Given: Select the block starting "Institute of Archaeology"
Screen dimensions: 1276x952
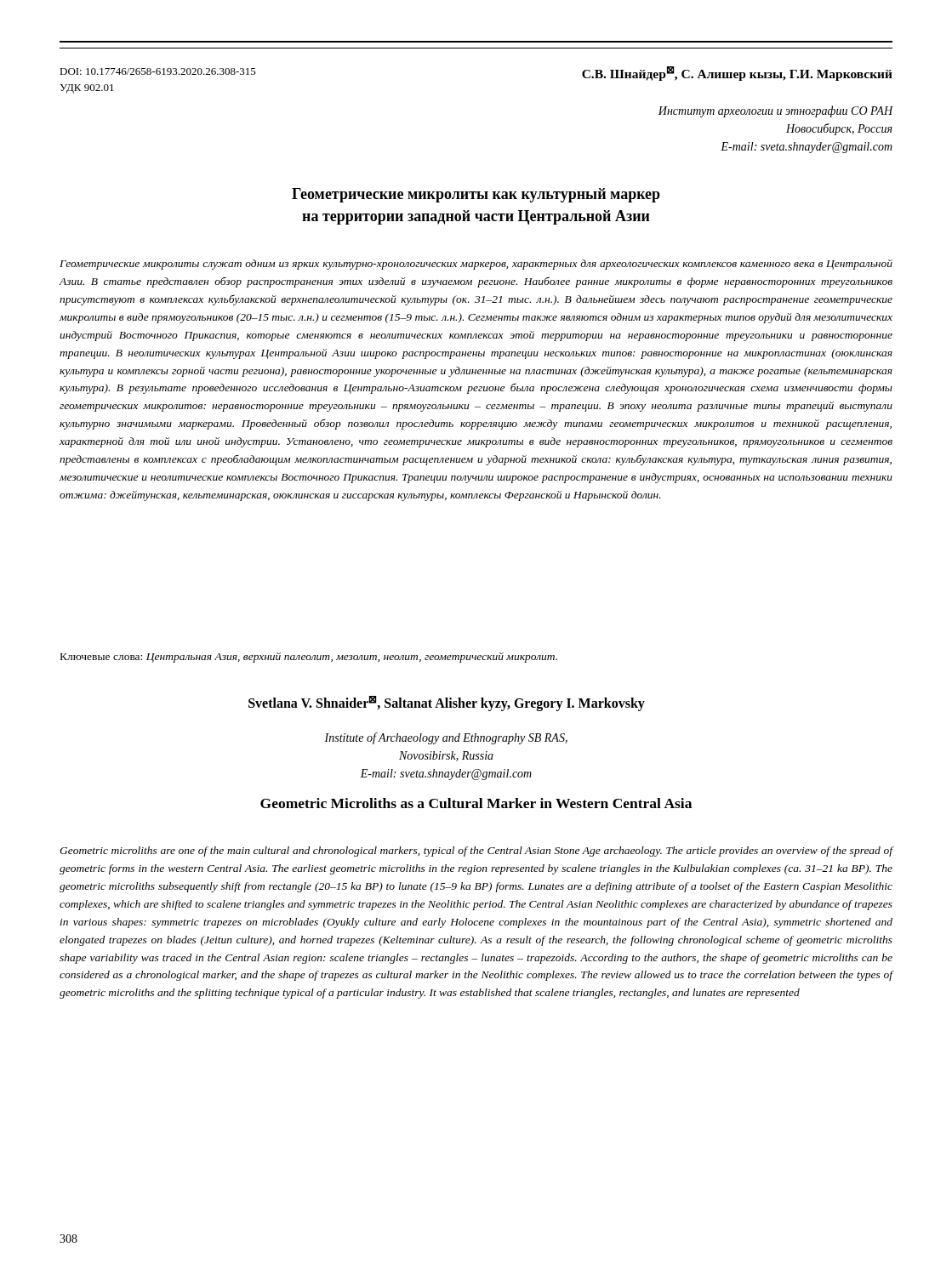Looking at the screenshot, I should point(446,756).
